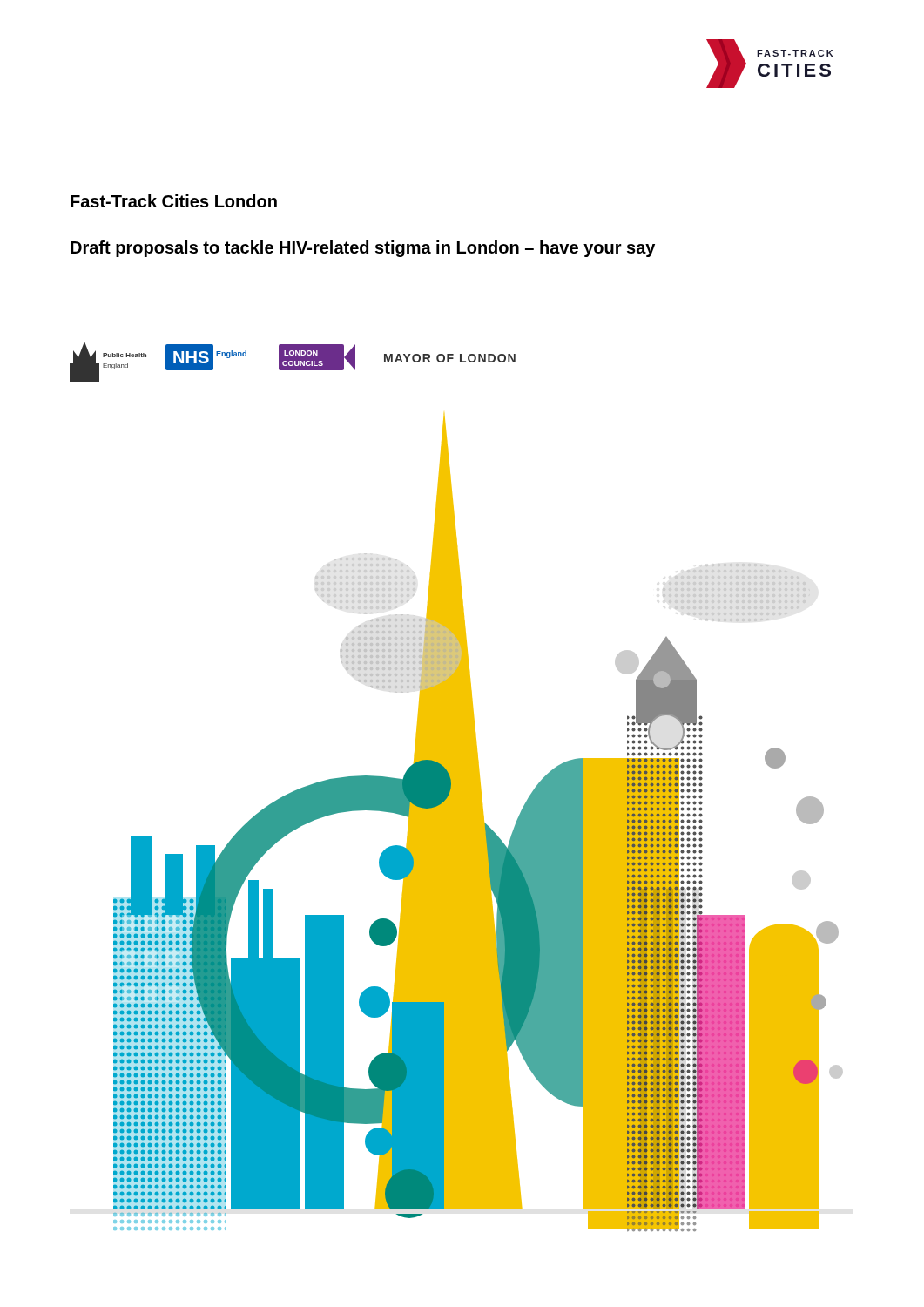Viewport: 924px width, 1307px height.
Task: Point to the element starting "Draft proposals to tackle HIV-related stigma"
Action: click(362, 247)
